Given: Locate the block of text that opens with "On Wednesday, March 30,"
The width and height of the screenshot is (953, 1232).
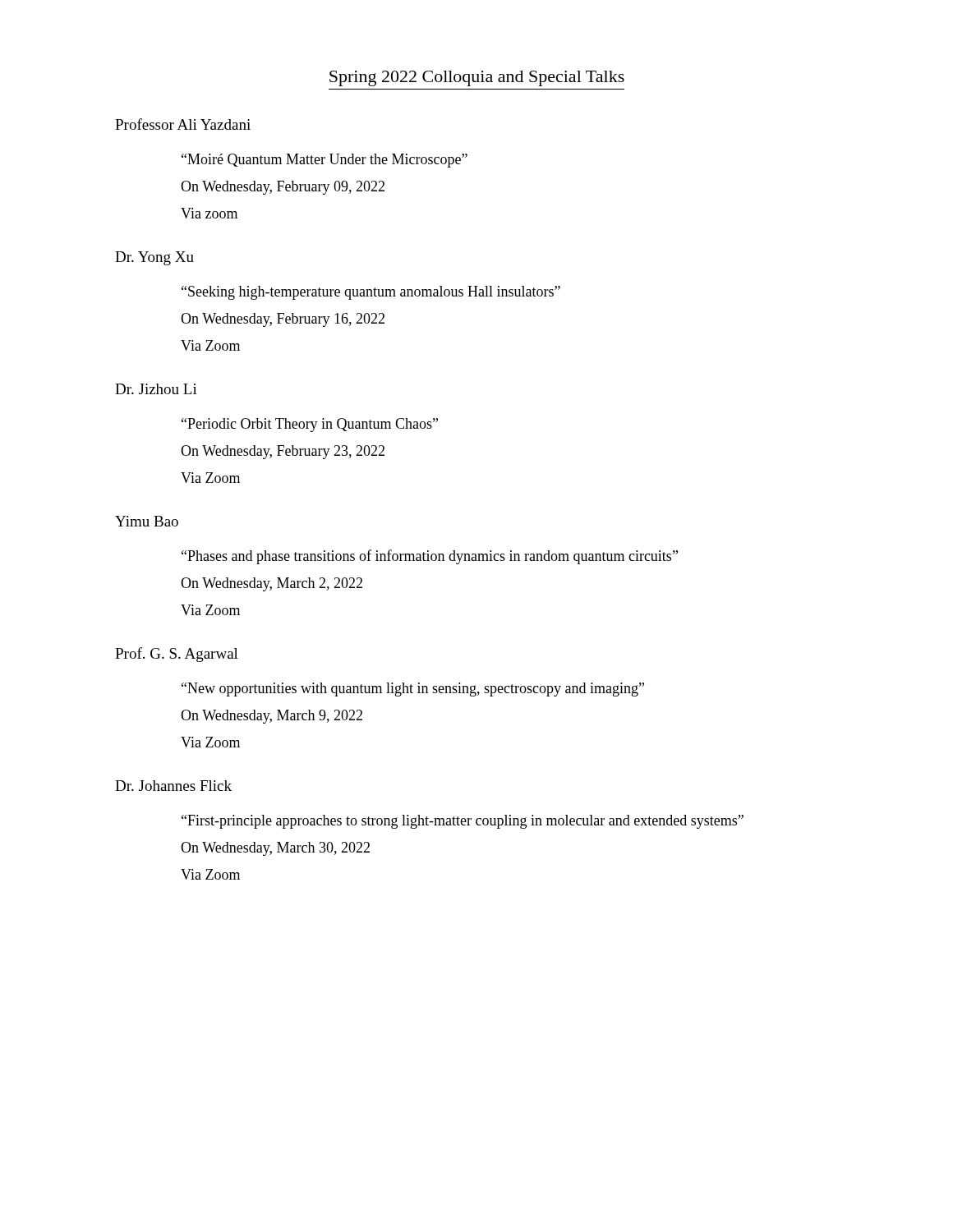Looking at the screenshot, I should (276, 848).
